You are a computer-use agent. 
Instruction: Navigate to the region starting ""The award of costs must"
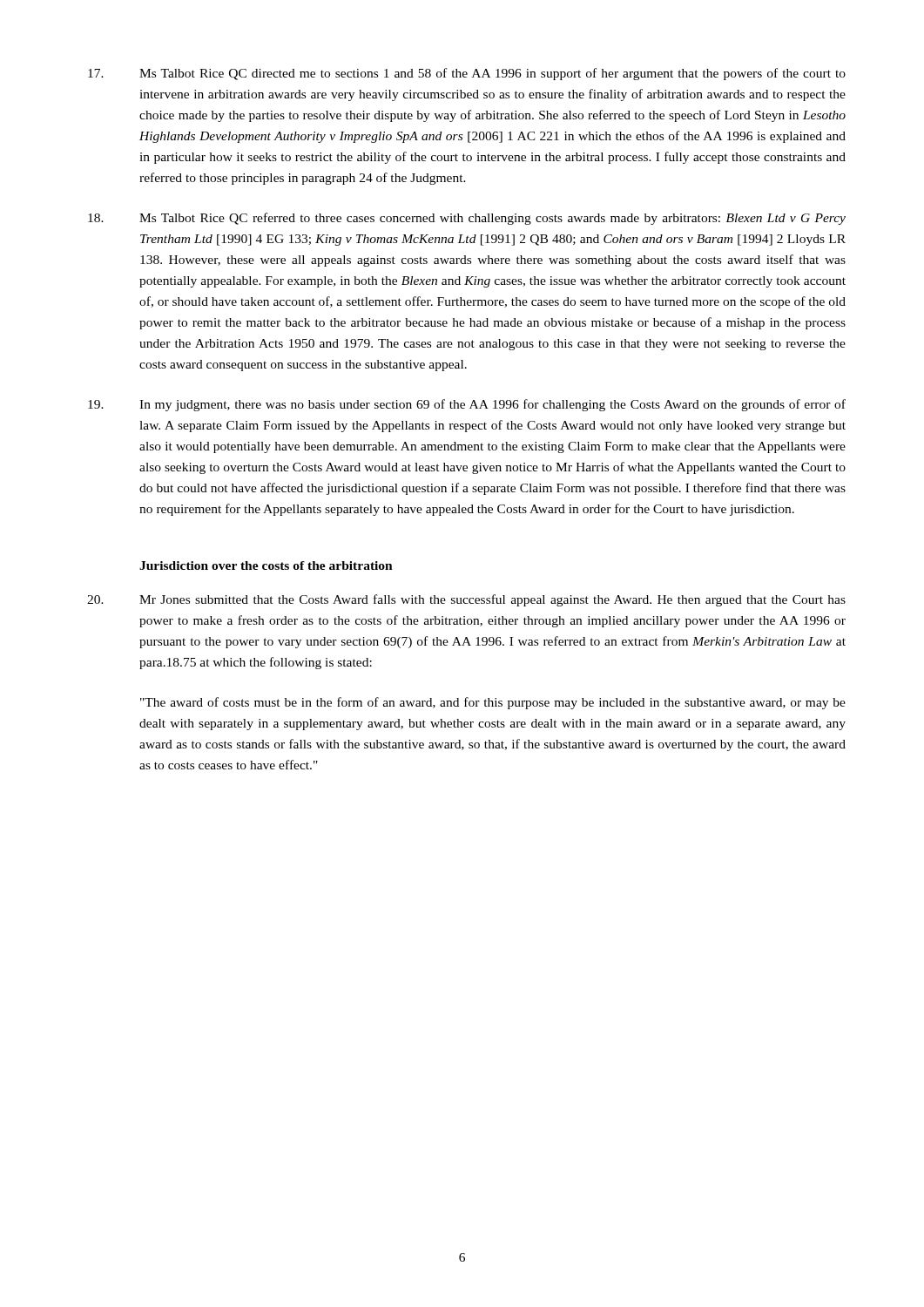point(492,734)
